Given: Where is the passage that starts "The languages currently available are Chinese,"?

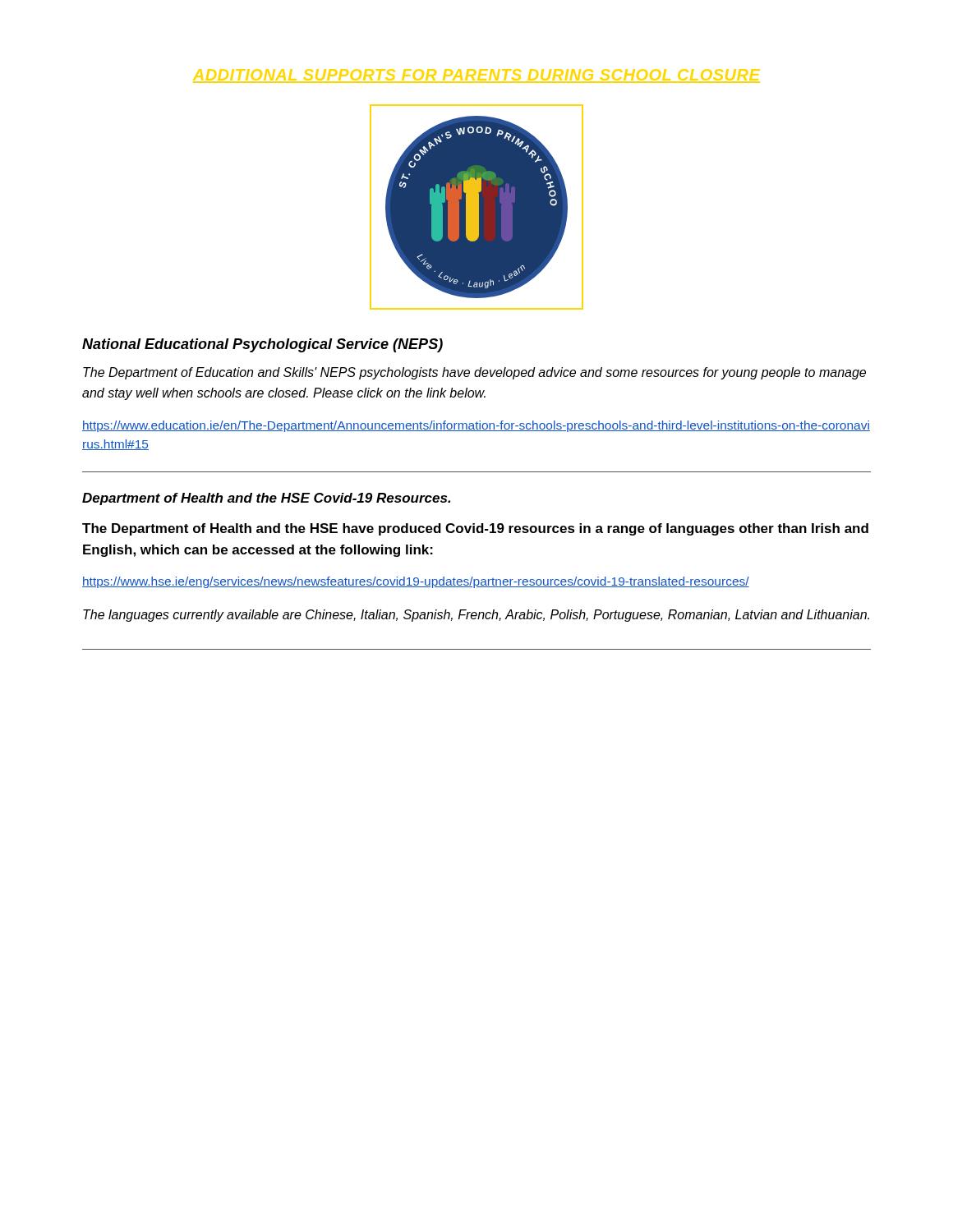Looking at the screenshot, I should point(476,615).
